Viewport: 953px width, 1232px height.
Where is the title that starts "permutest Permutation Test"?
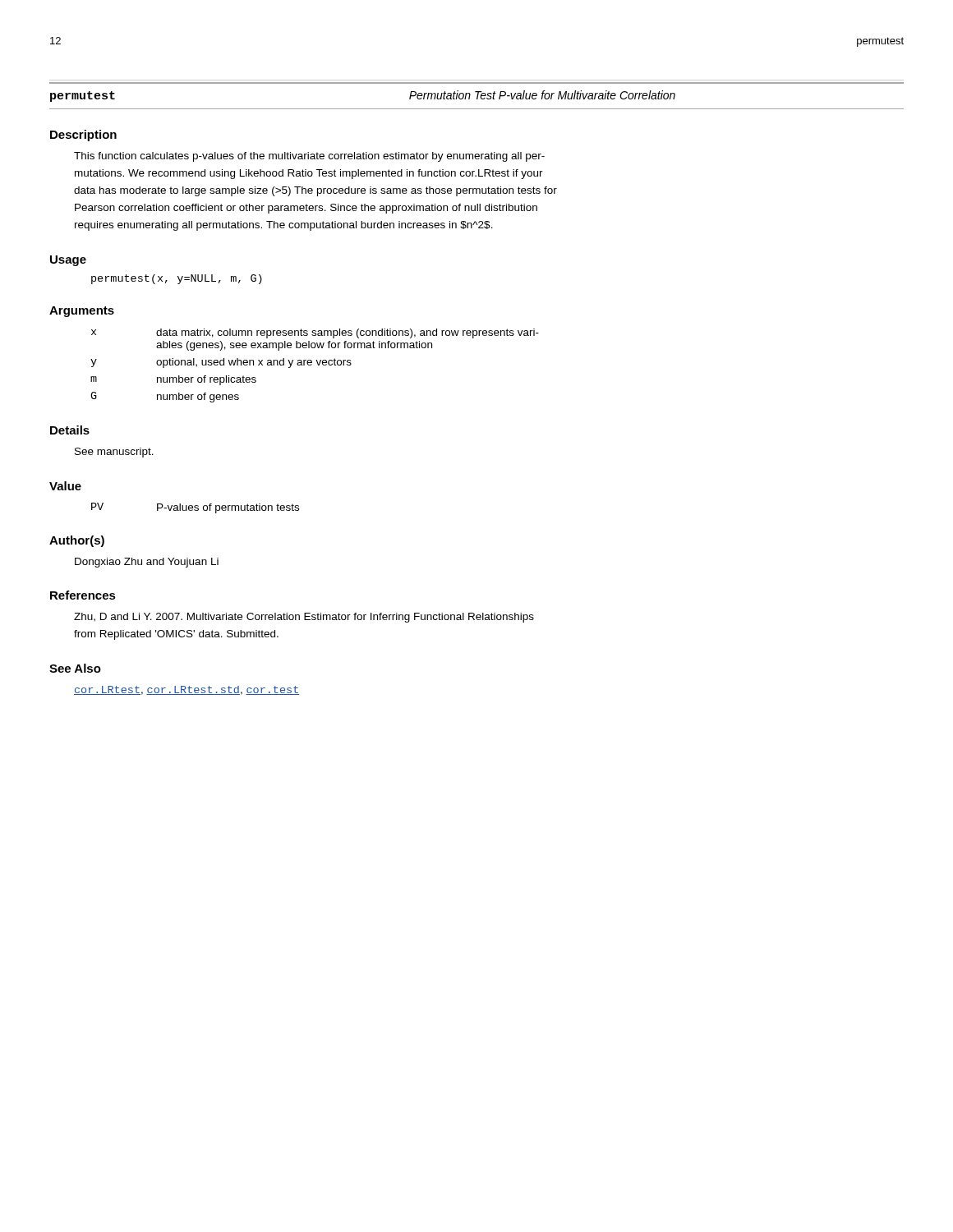point(476,96)
